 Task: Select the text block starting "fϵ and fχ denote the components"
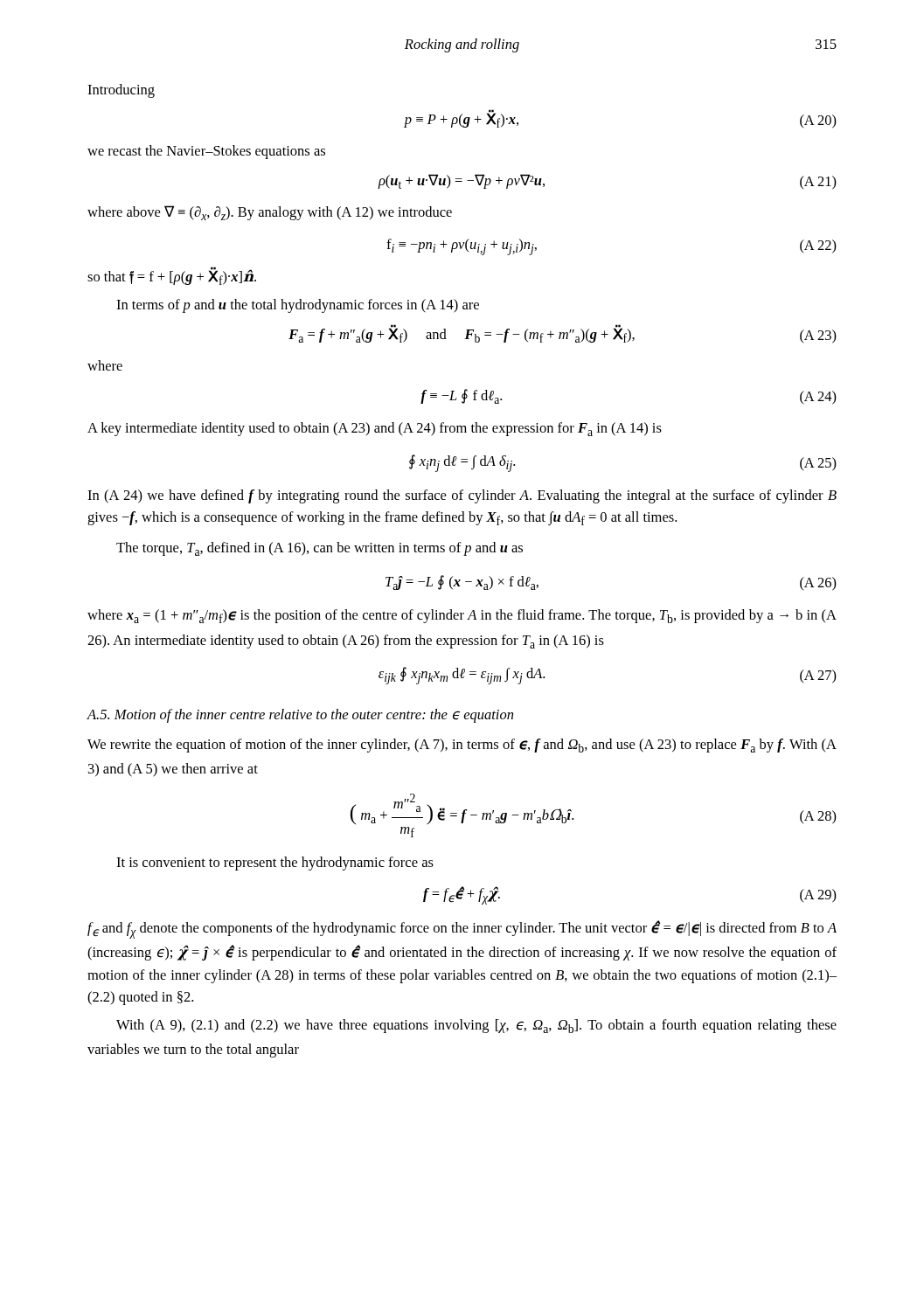pyautogui.click(x=462, y=962)
